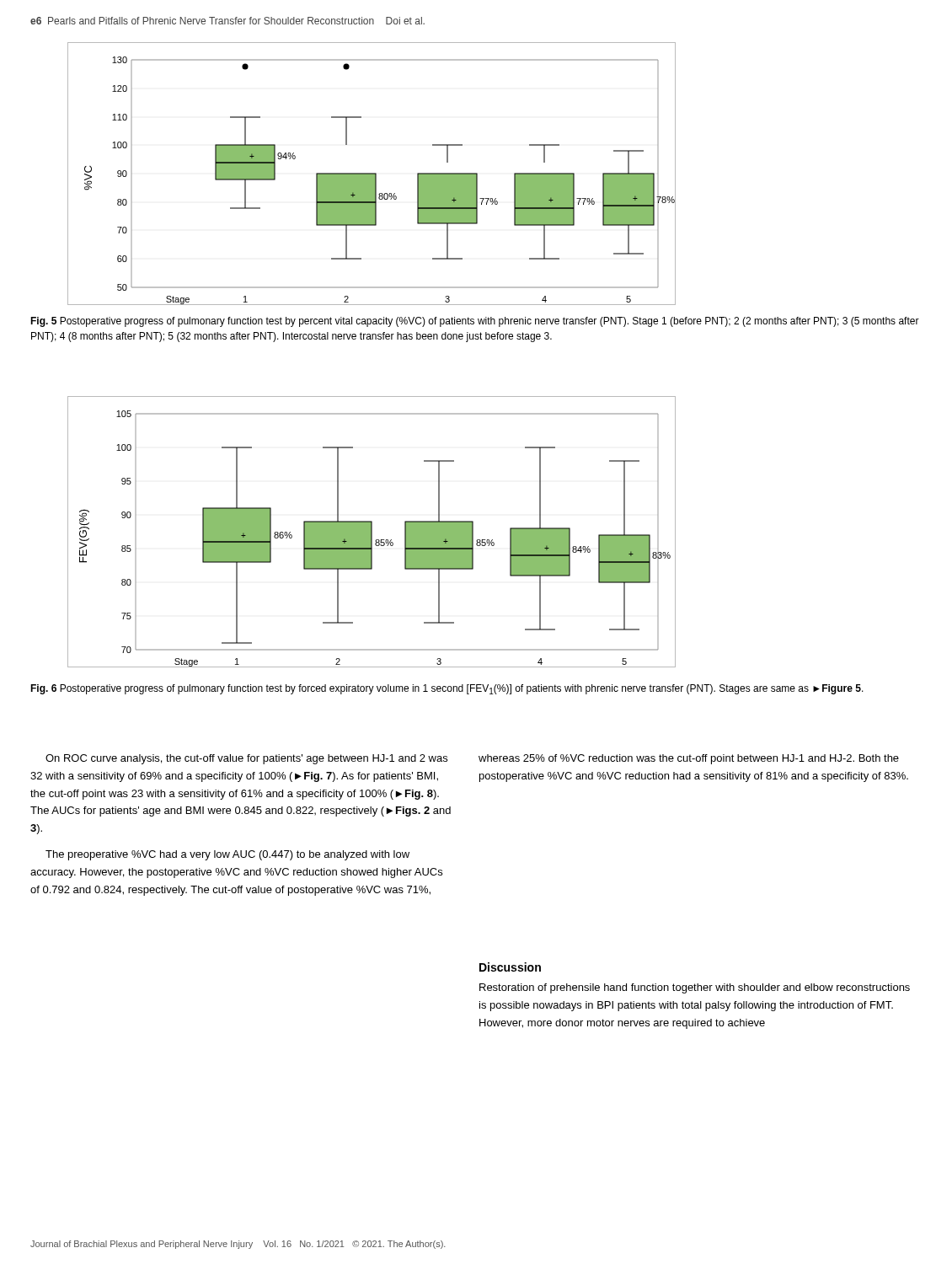
Task: Point to the block beginning "On ROC curve analysis, the cut-off value for"
Action: 241,824
